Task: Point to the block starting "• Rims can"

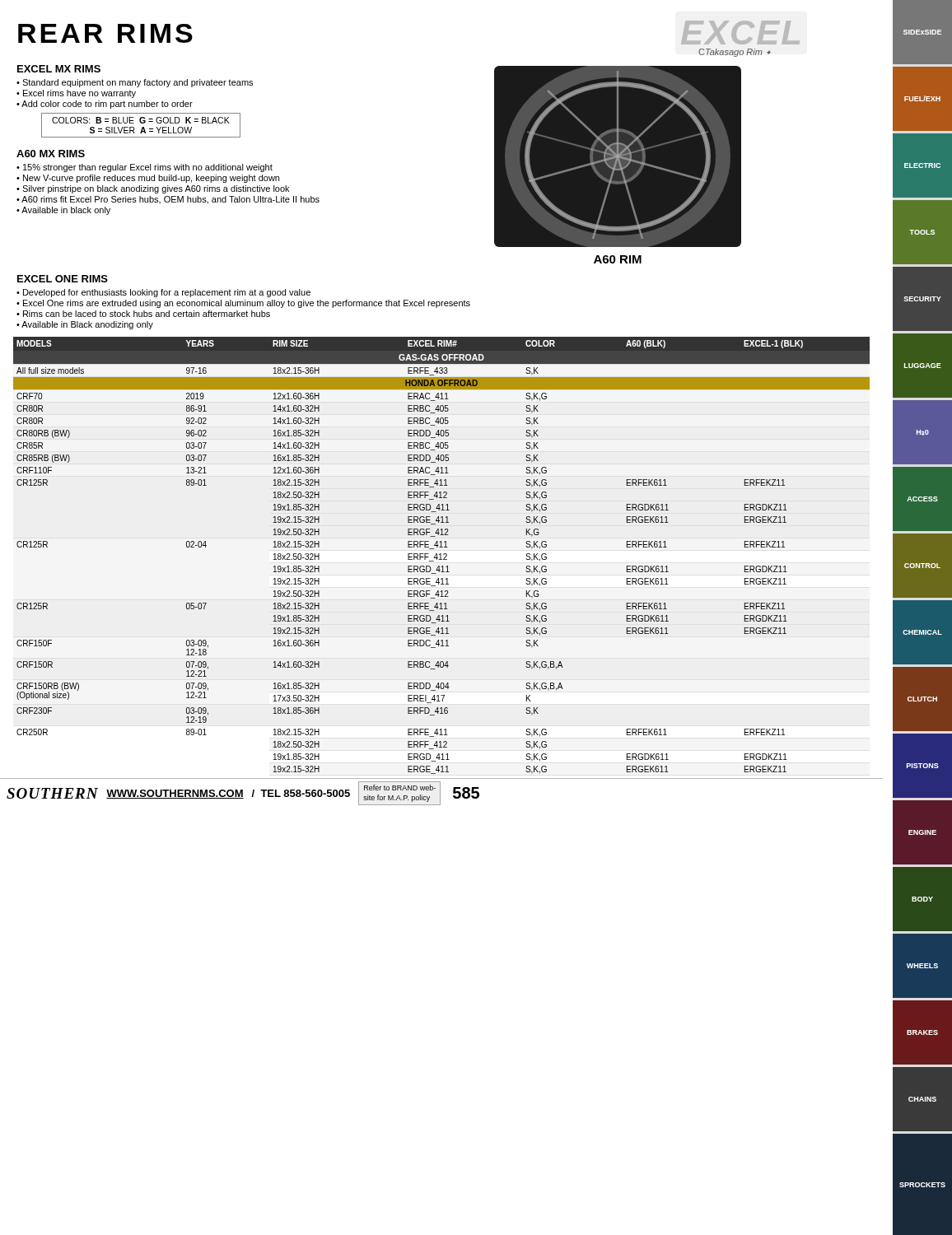Action: 143,314
